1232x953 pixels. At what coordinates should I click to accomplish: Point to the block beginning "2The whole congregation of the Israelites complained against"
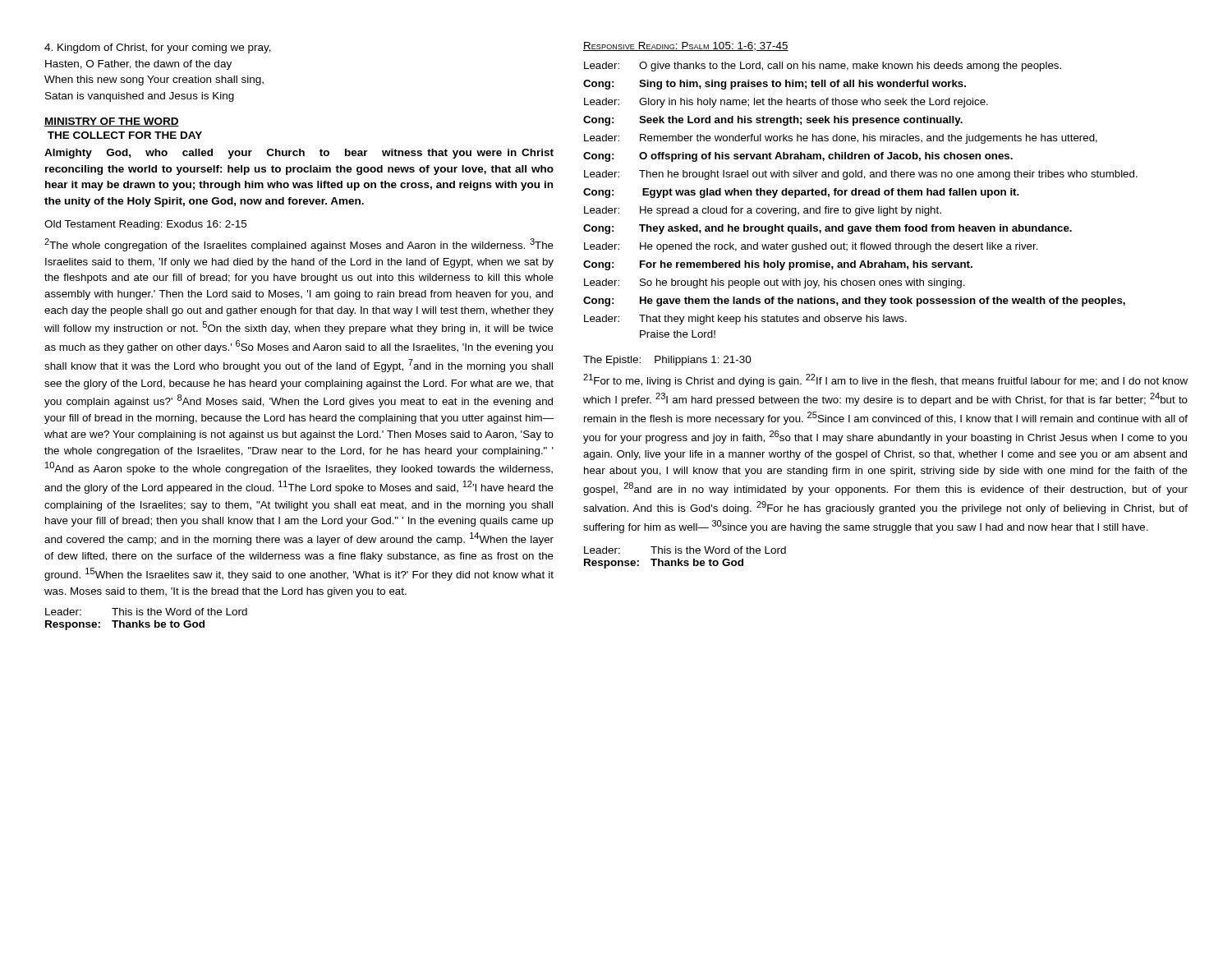click(299, 417)
